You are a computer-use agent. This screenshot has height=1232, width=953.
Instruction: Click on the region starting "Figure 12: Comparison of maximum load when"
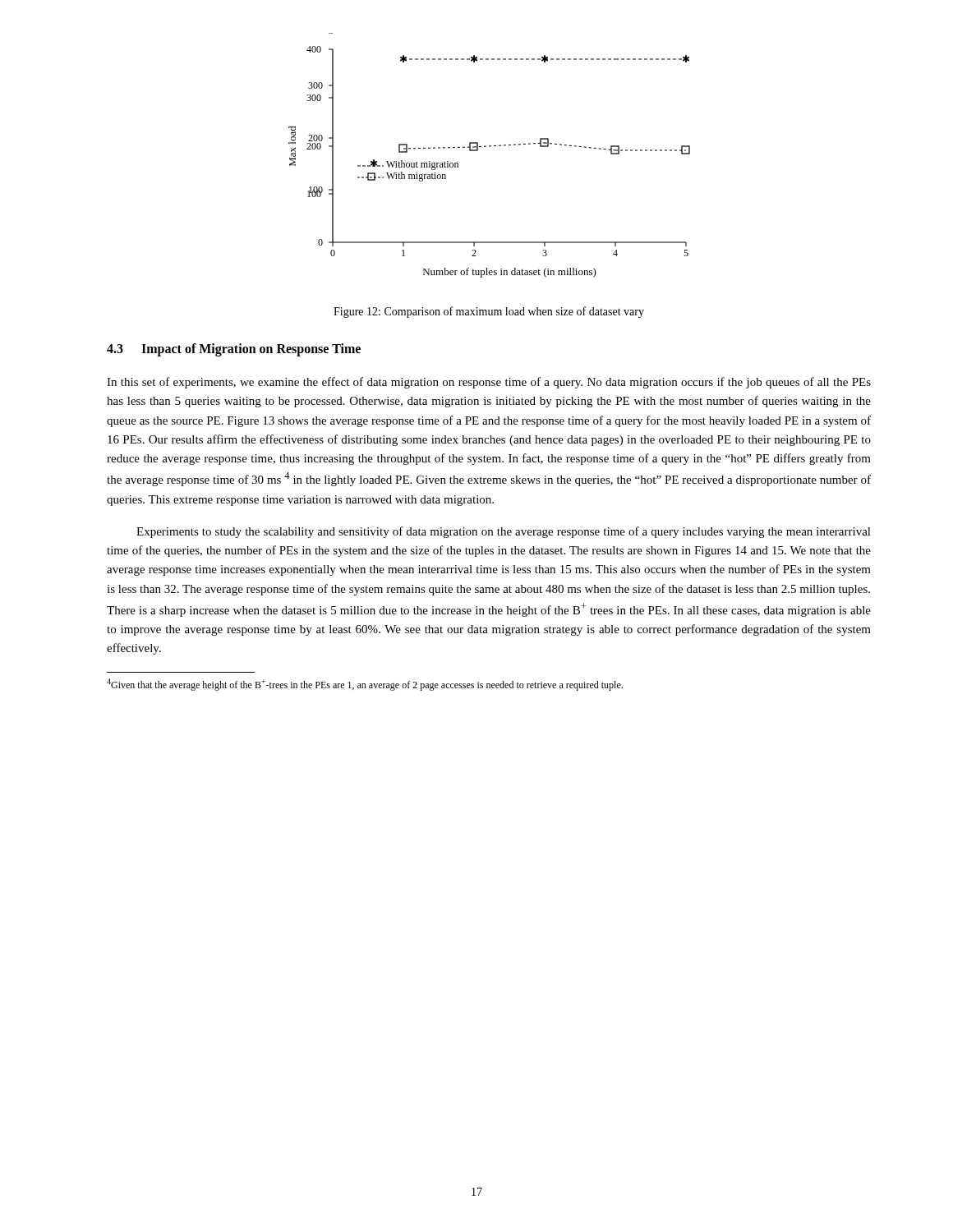click(x=489, y=312)
